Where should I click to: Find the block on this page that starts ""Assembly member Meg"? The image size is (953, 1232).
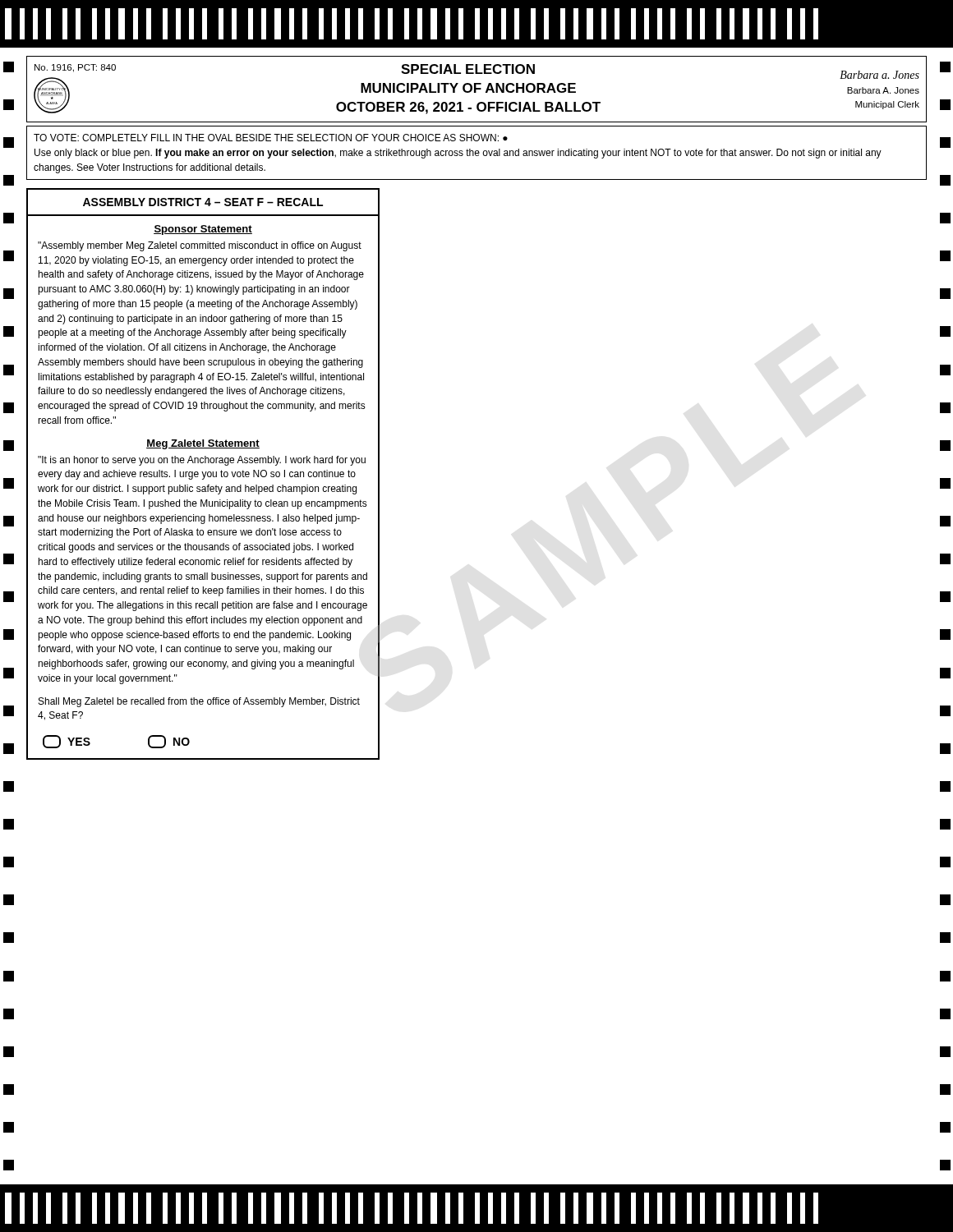[x=202, y=333]
